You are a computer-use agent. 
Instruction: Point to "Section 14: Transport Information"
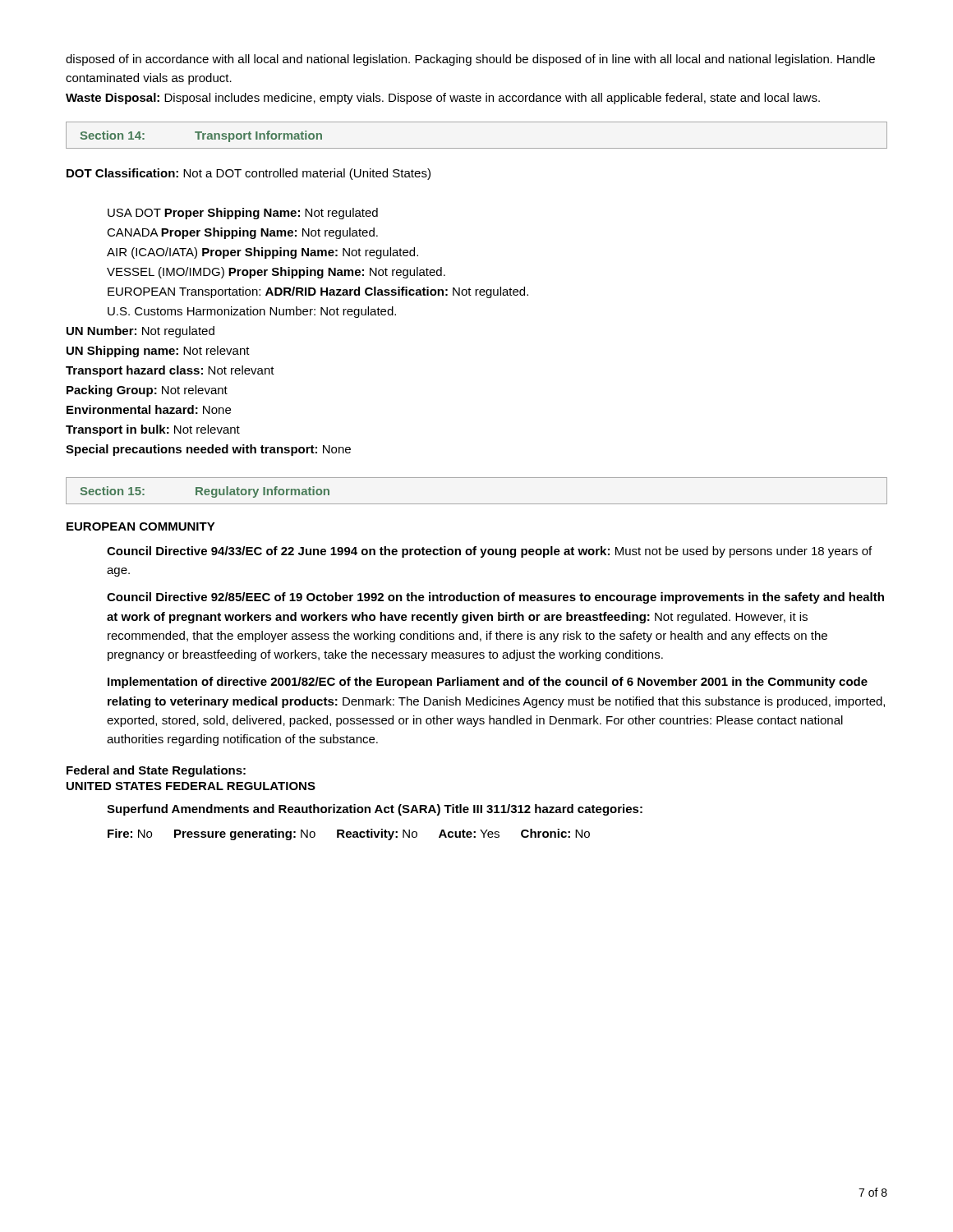coord(201,135)
